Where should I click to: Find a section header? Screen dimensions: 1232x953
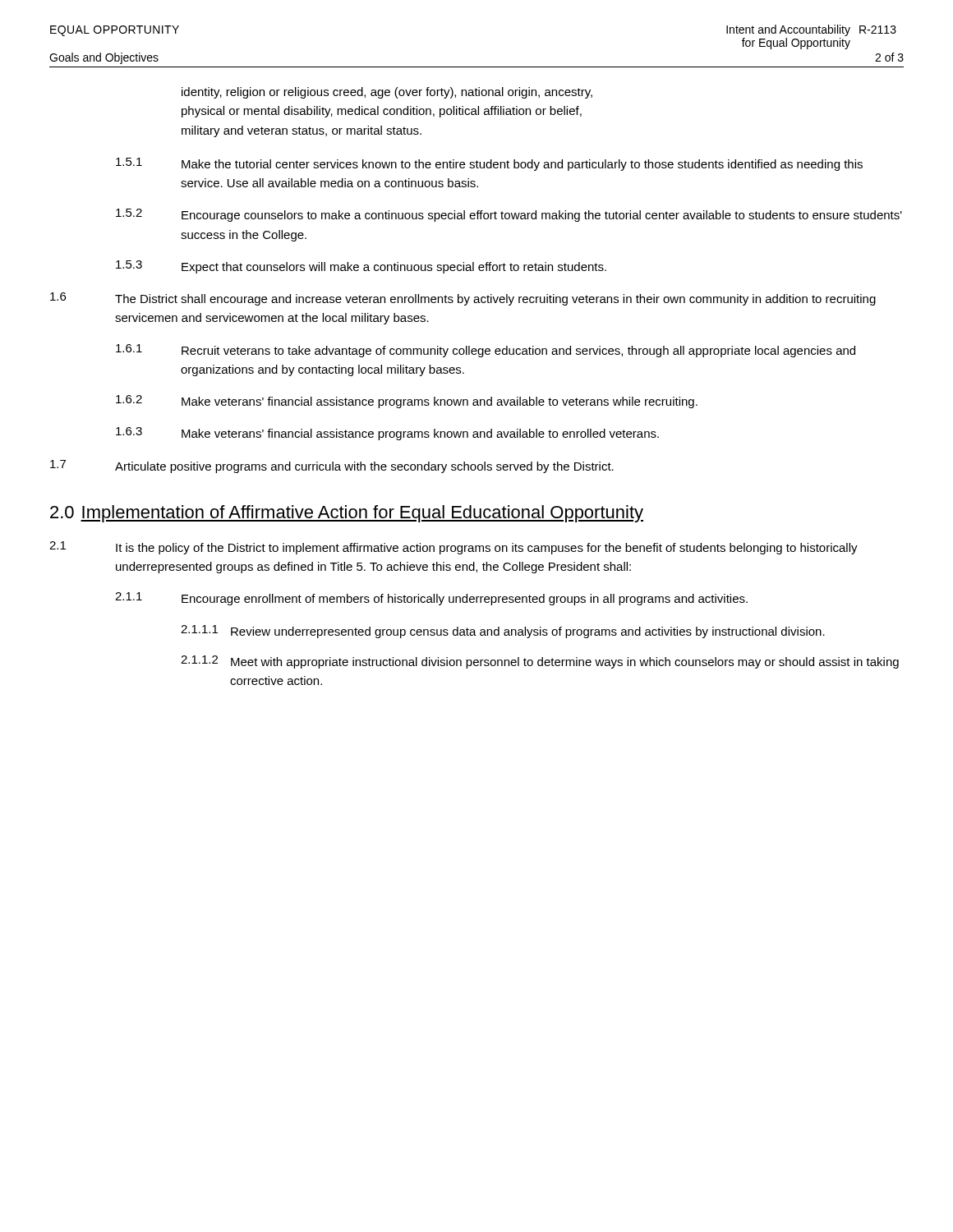pos(346,512)
